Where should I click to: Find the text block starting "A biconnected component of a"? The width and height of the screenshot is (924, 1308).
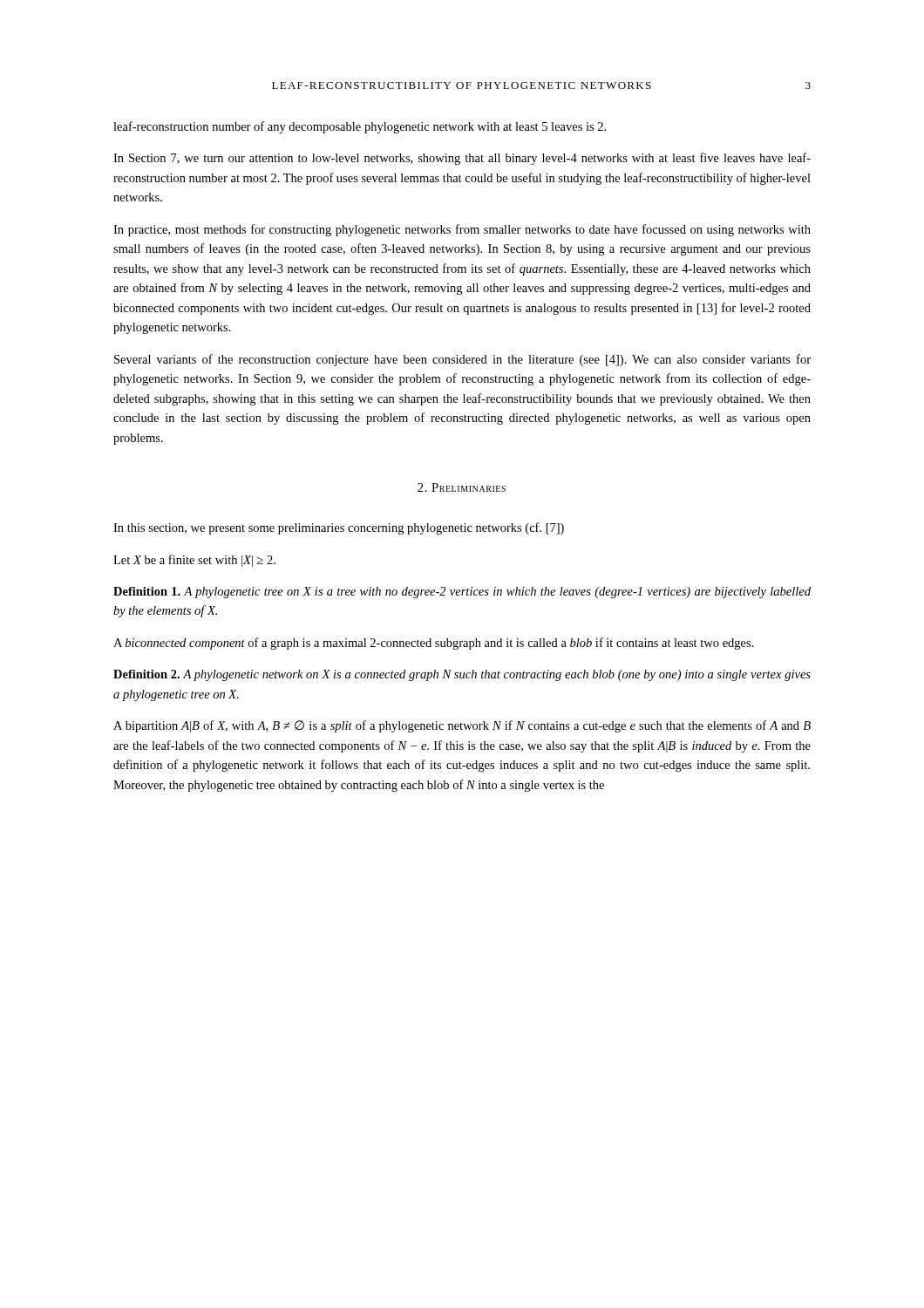(462, 643)
